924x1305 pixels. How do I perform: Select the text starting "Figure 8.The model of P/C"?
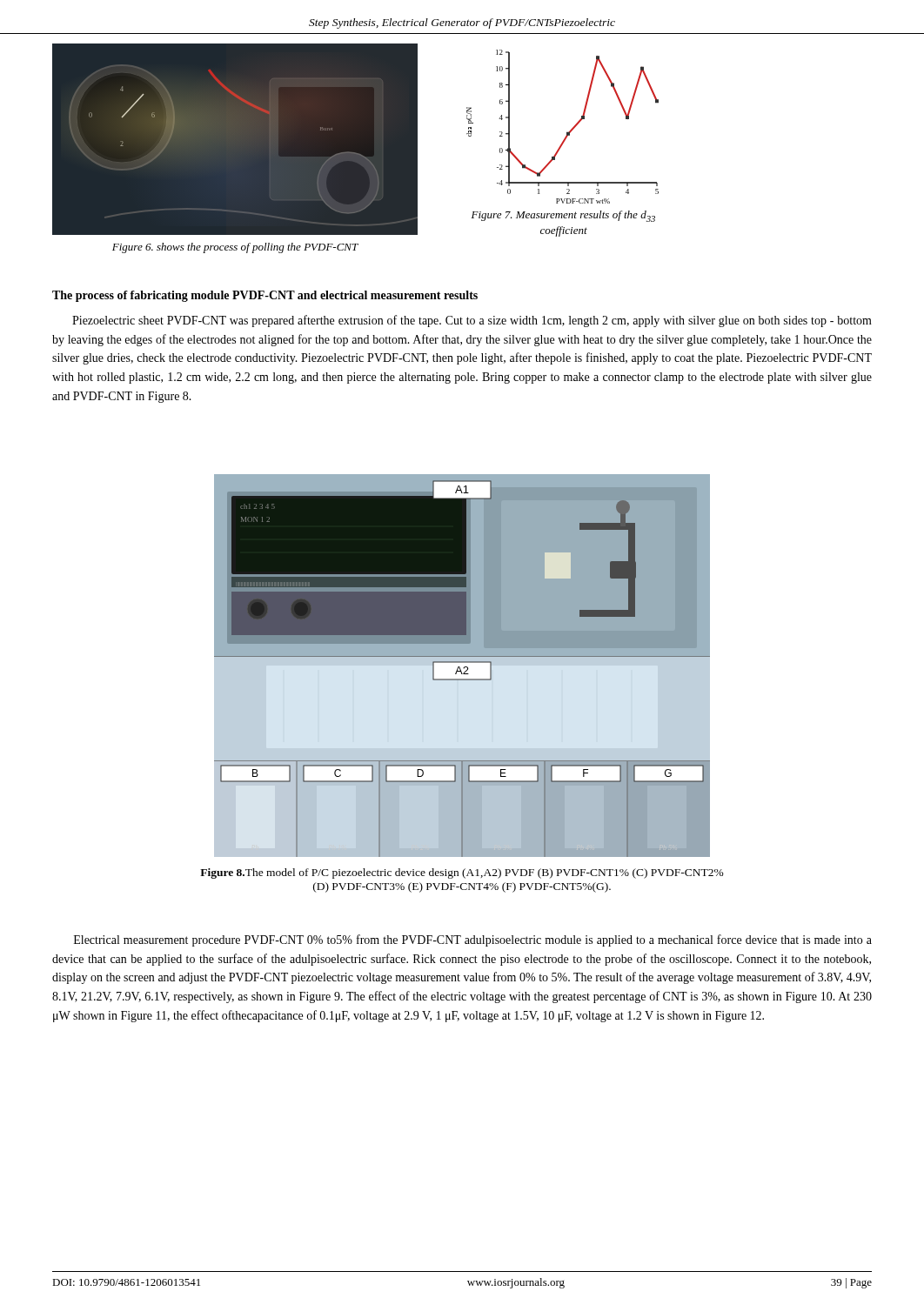462,879
